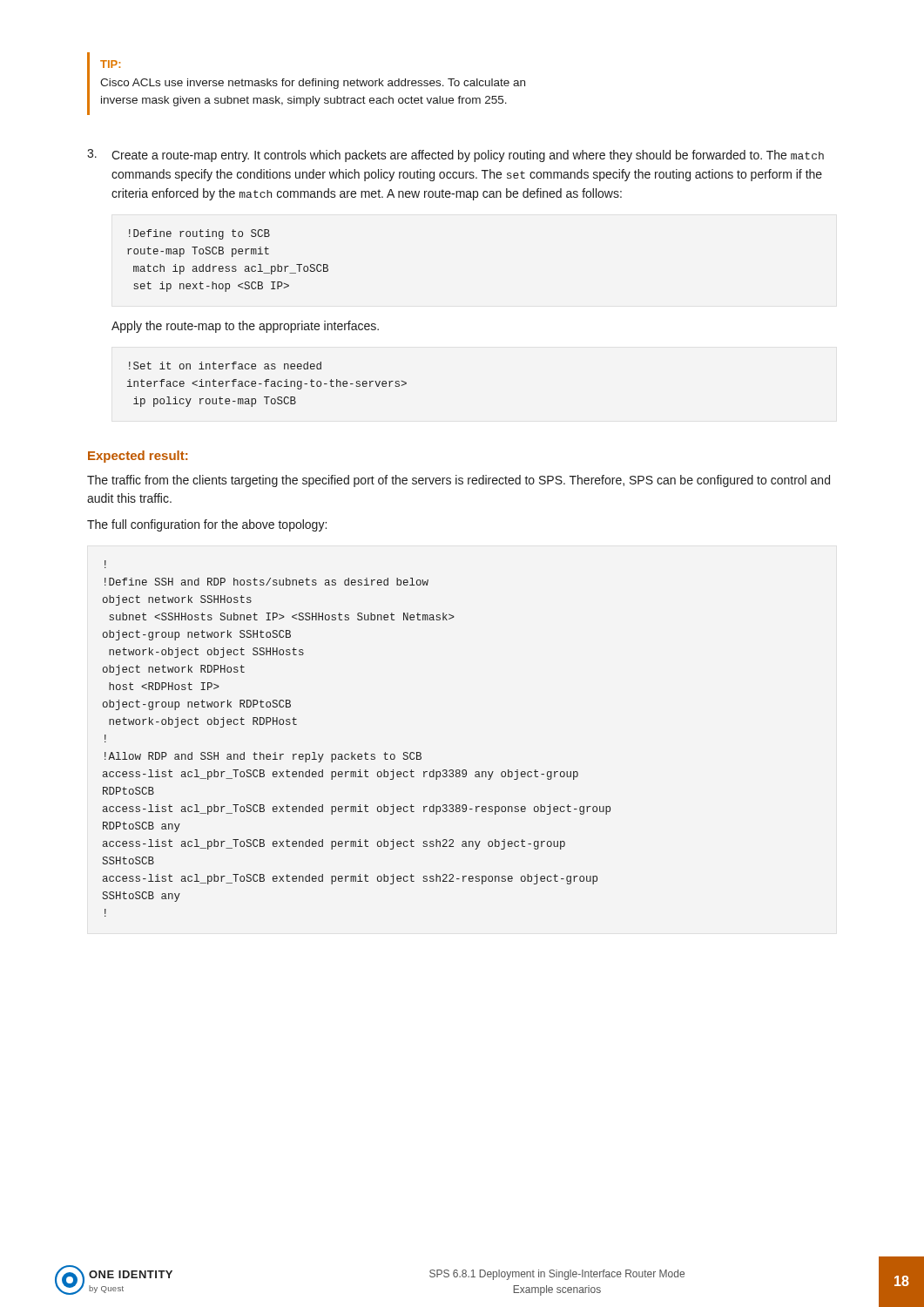The height and width of the screenshot is (1307, 924).
Task: Click on the block starting "3. Create a route-map entry. It"
Action: click(x=462, y=175)
